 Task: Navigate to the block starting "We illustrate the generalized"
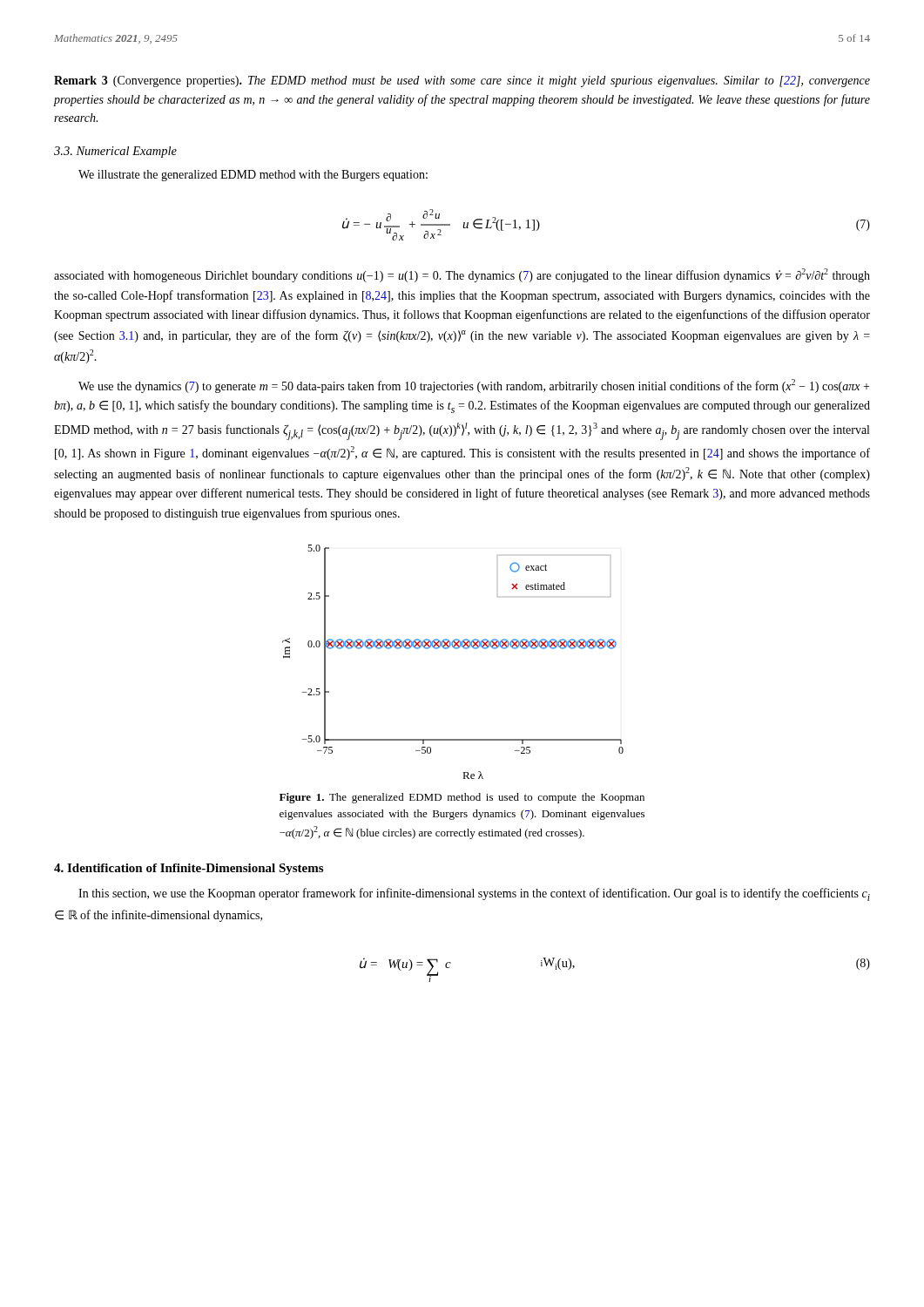click(x=253, y=175)
